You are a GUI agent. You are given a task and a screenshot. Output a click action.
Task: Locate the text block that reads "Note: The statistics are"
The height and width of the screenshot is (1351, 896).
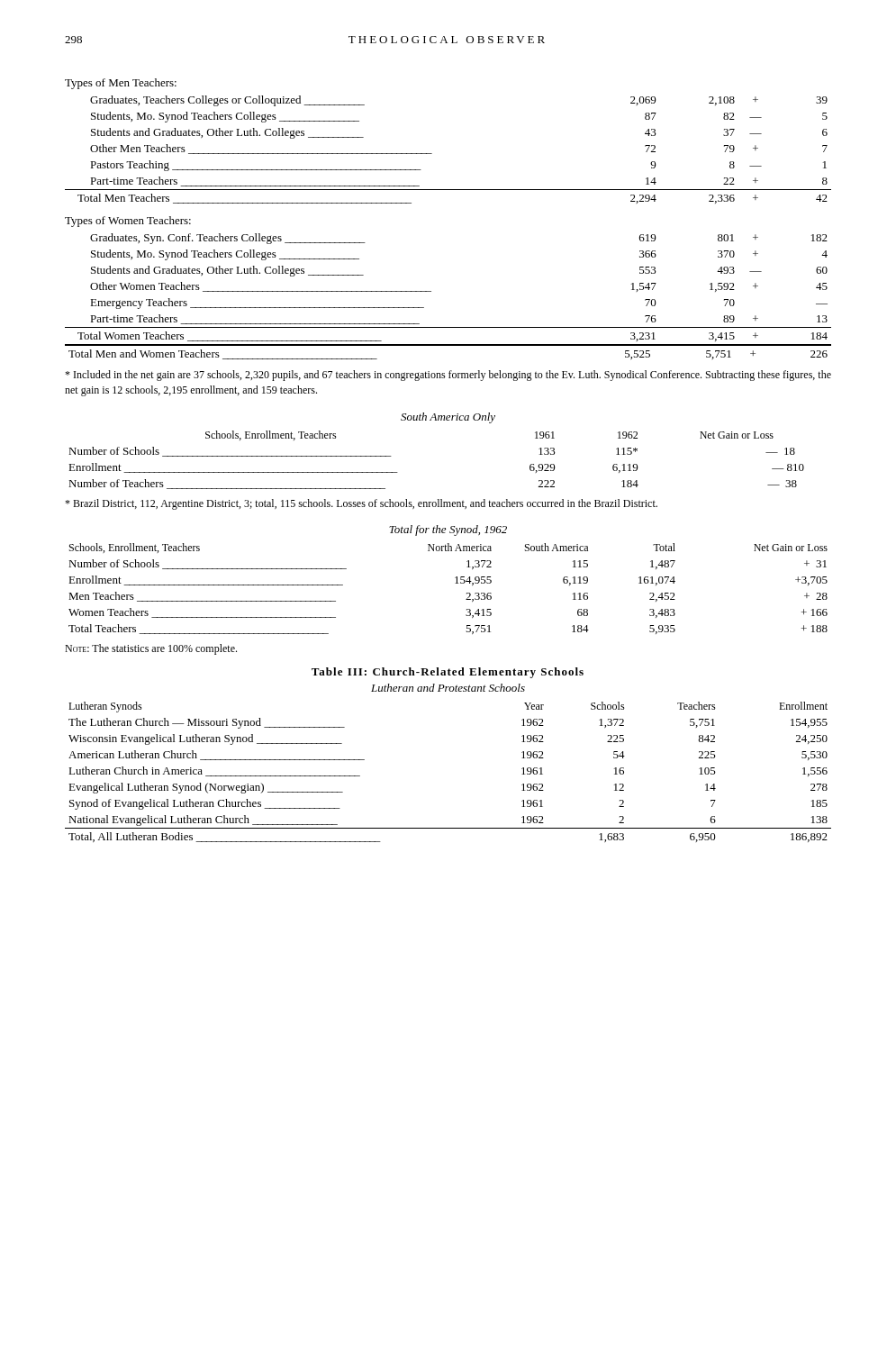151,649
